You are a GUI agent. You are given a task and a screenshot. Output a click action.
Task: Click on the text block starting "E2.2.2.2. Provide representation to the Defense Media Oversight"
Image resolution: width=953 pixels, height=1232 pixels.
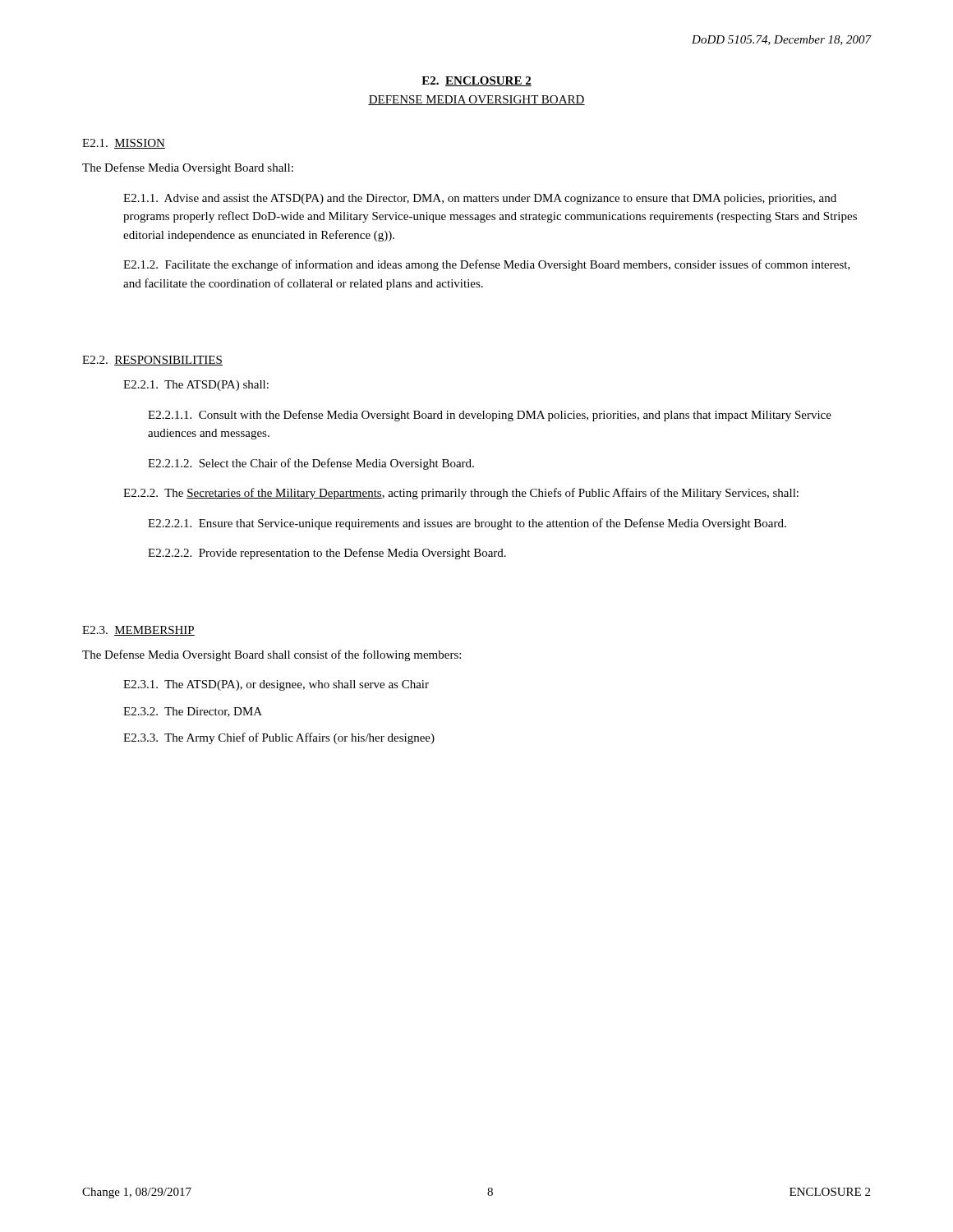pyautogui.click(x=327, y=553)
